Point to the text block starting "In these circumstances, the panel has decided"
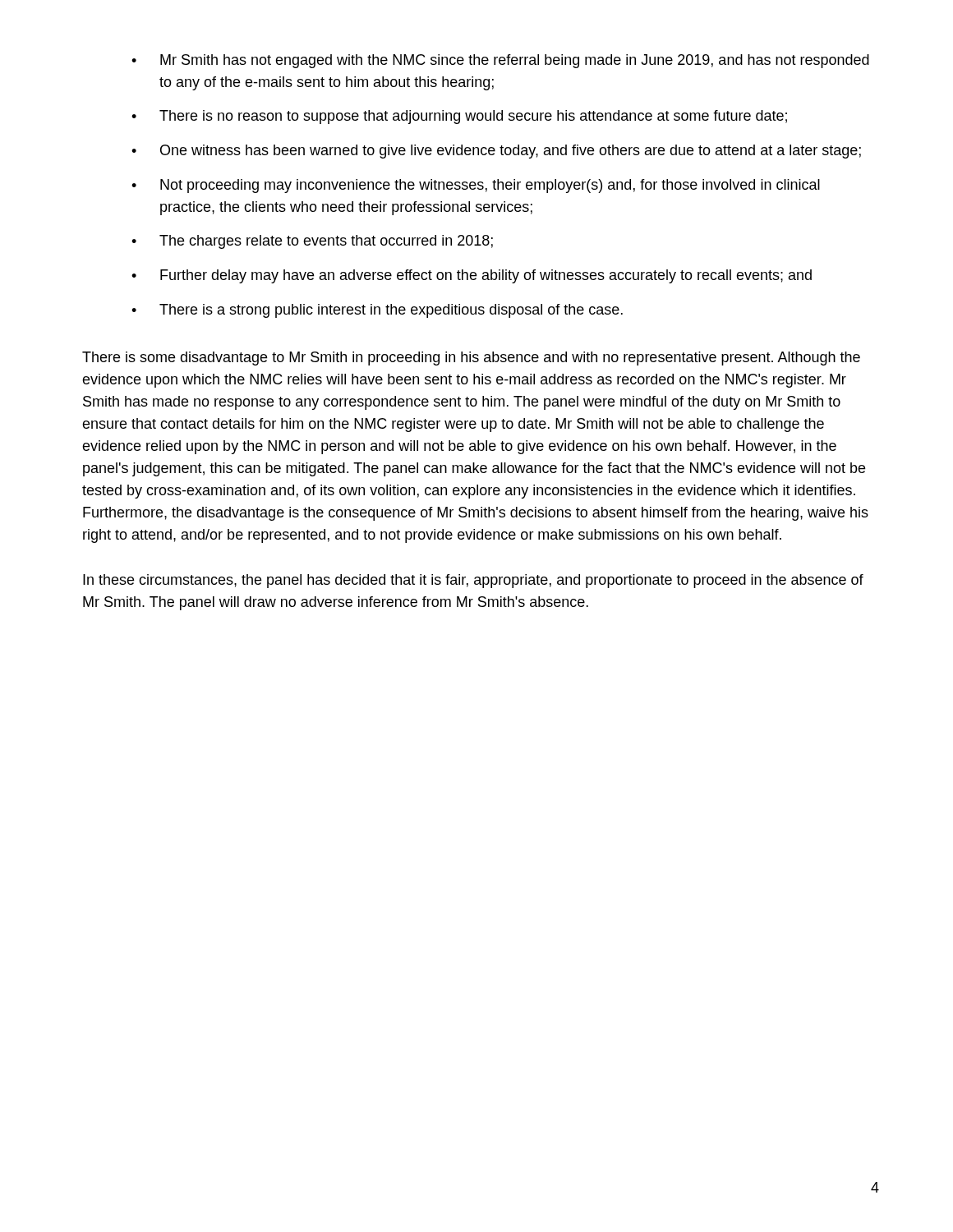This screenshot has height=1232, width=953. pyautogui.click(x=473, y=591)
